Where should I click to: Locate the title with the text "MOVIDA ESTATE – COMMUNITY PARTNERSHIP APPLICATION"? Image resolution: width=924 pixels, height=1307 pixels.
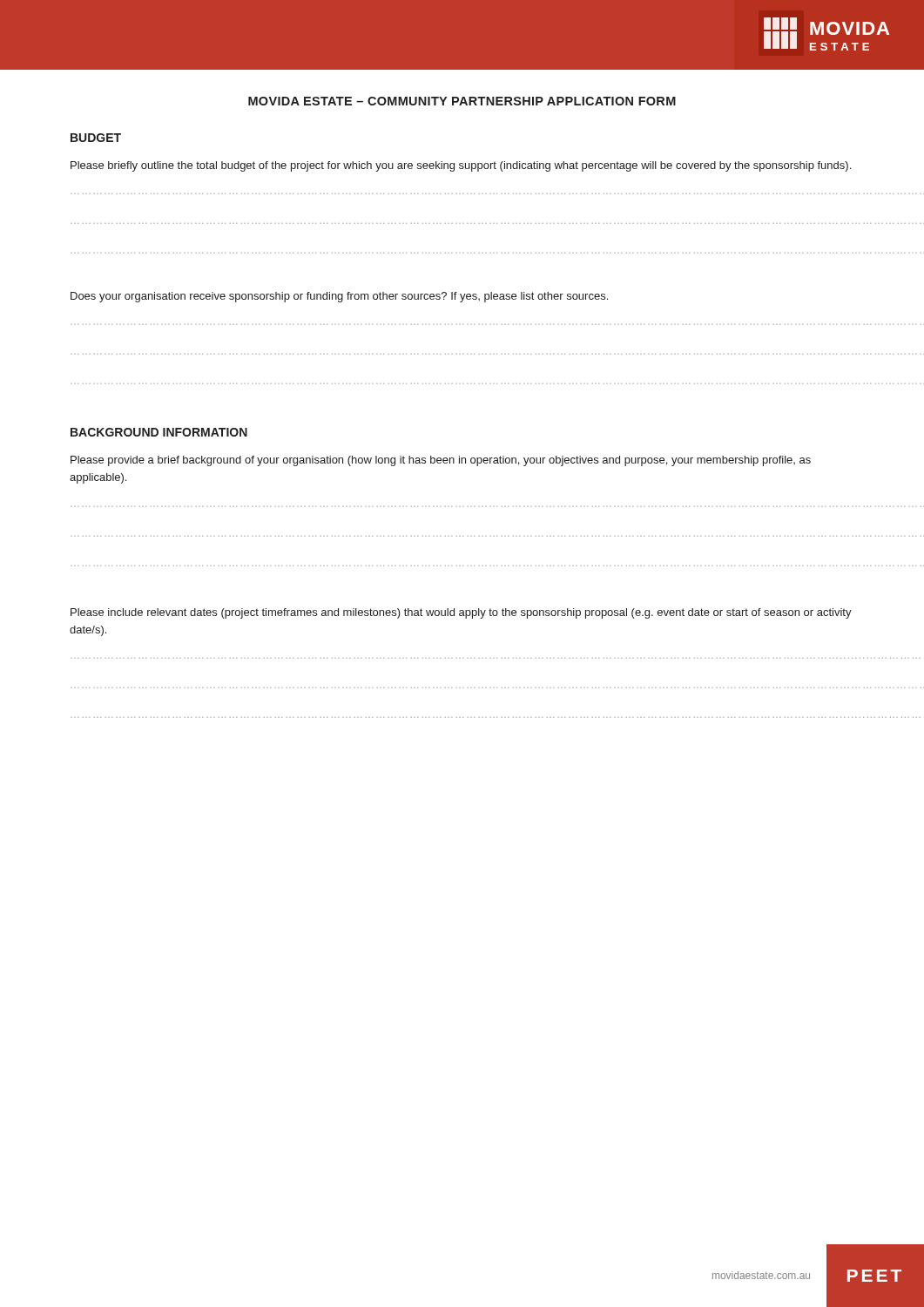point(462,101)
